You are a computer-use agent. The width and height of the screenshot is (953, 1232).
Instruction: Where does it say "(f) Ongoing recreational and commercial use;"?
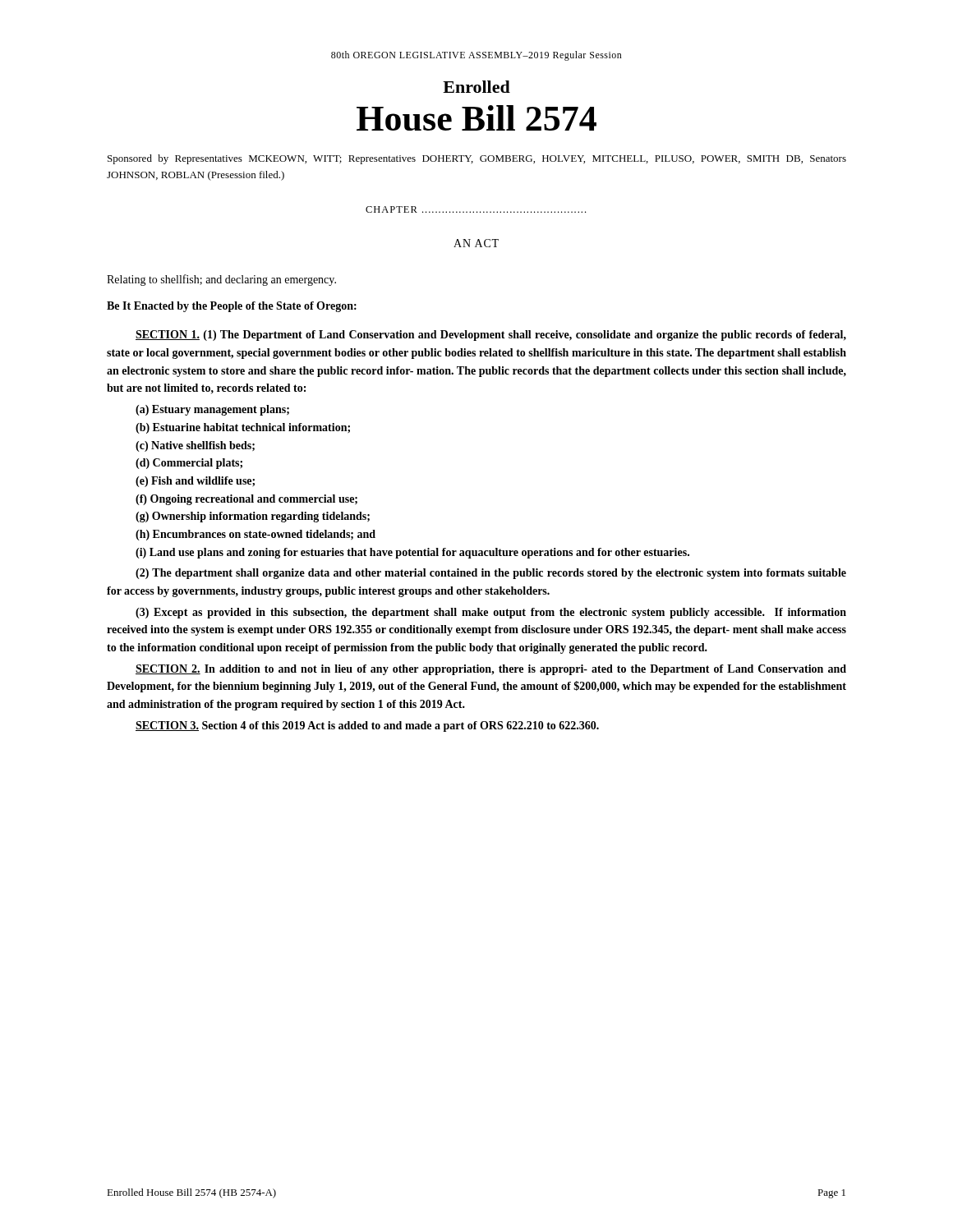click(x=247, y=499)
